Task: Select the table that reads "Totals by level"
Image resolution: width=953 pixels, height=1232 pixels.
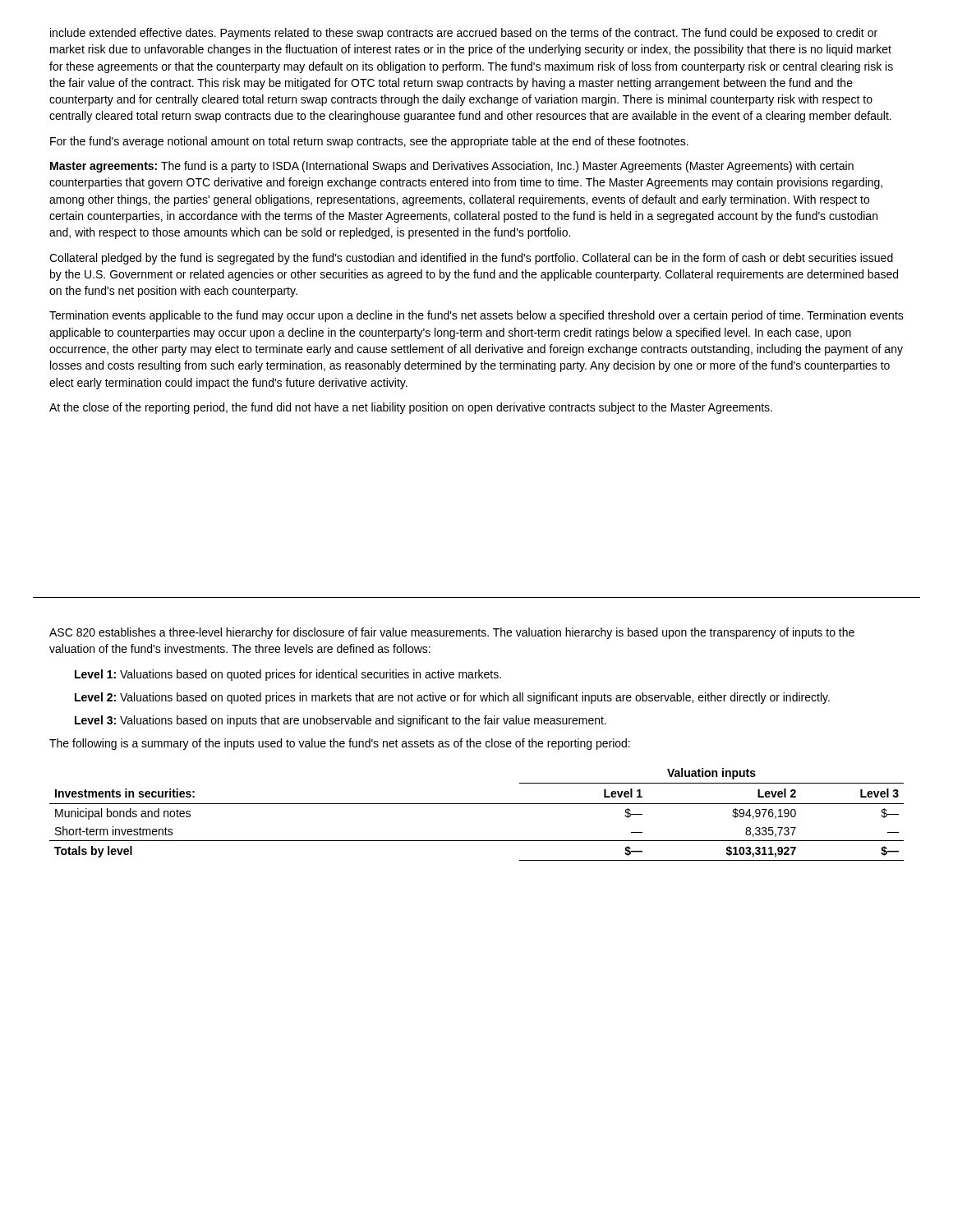Action: (476, 813)
